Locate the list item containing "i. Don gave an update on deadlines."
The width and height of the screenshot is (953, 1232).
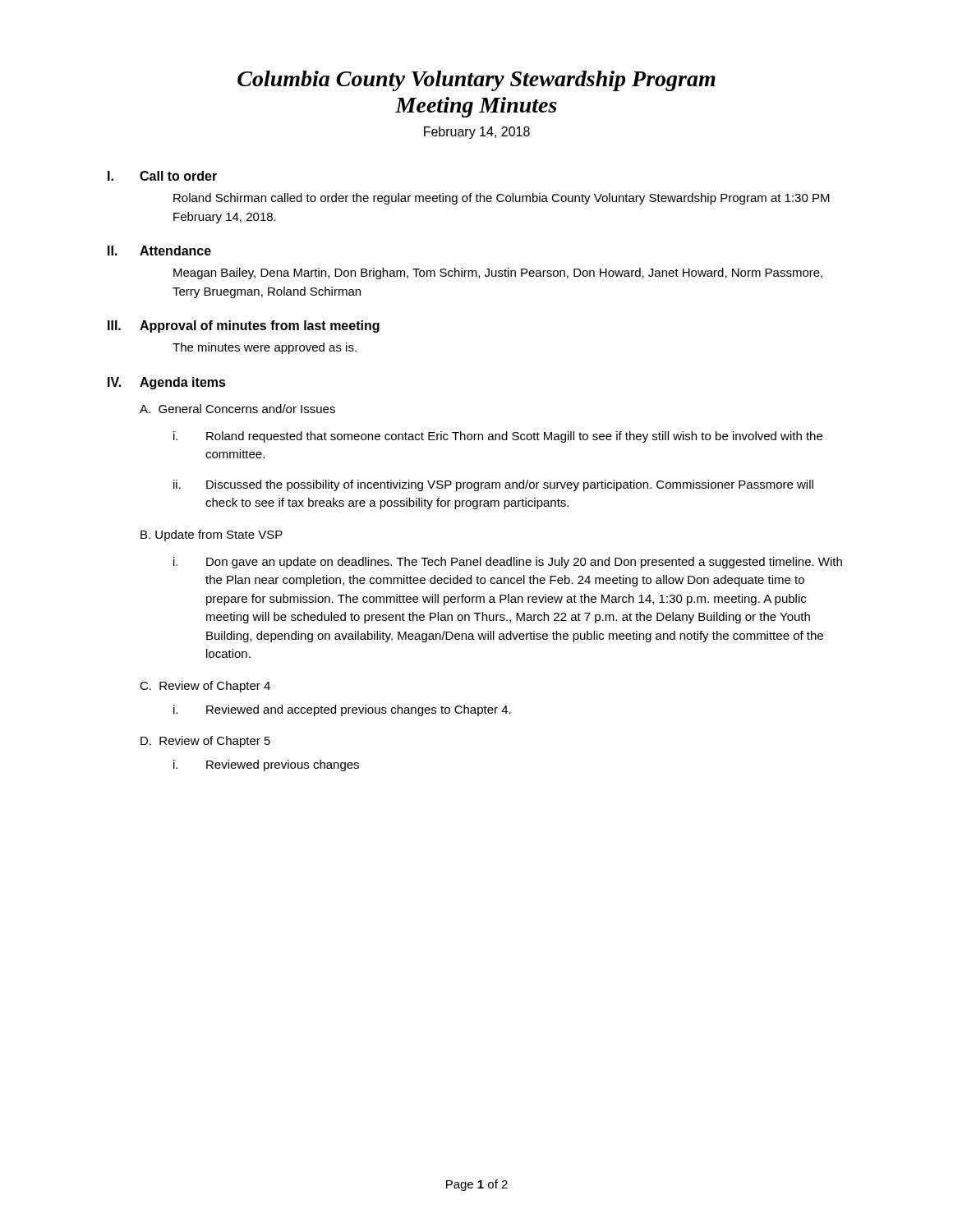pos(509,608)
